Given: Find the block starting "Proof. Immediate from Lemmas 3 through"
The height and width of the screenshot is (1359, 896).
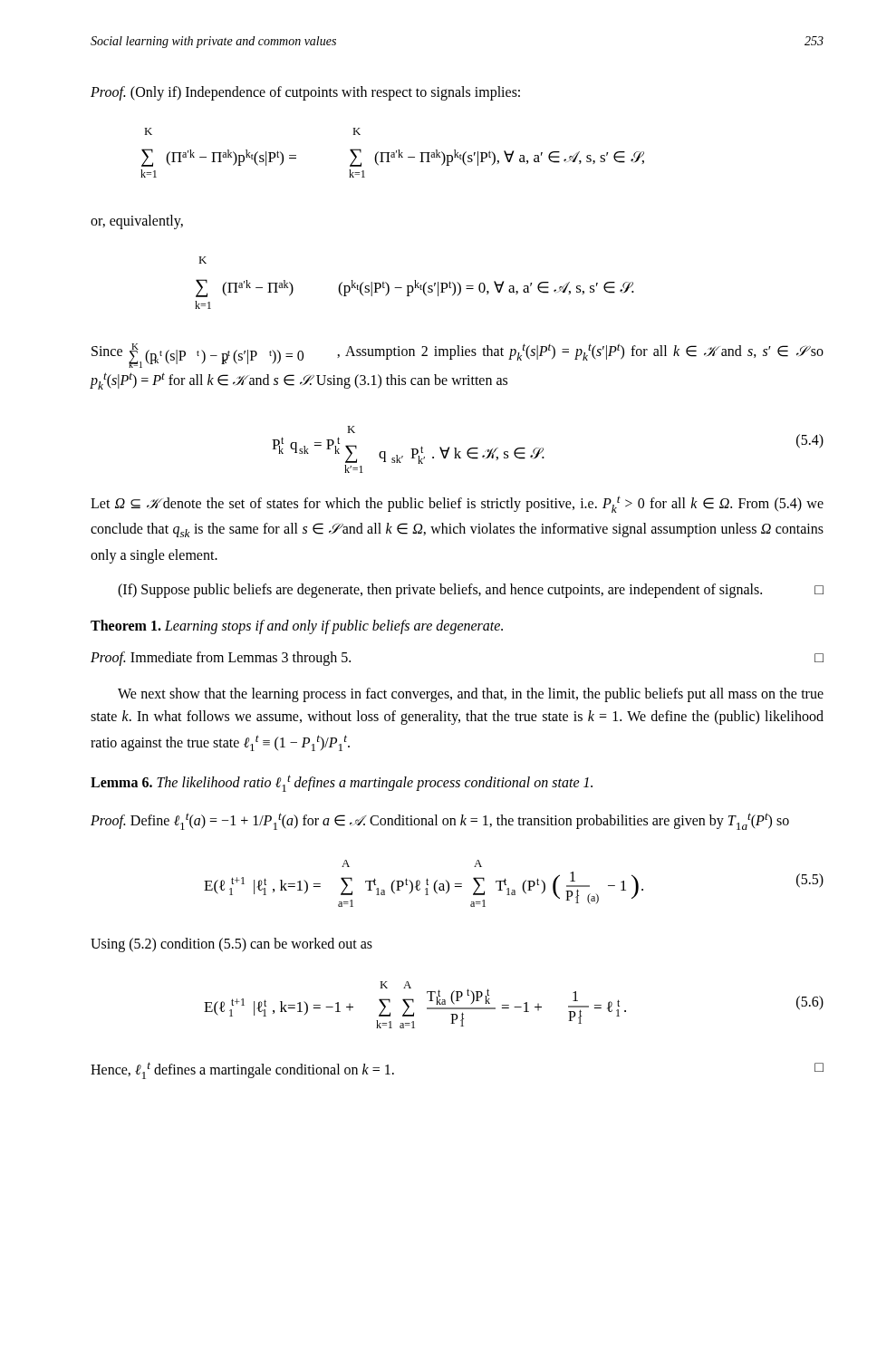Looking at the screenshot, I should click(x=212, y=658).
